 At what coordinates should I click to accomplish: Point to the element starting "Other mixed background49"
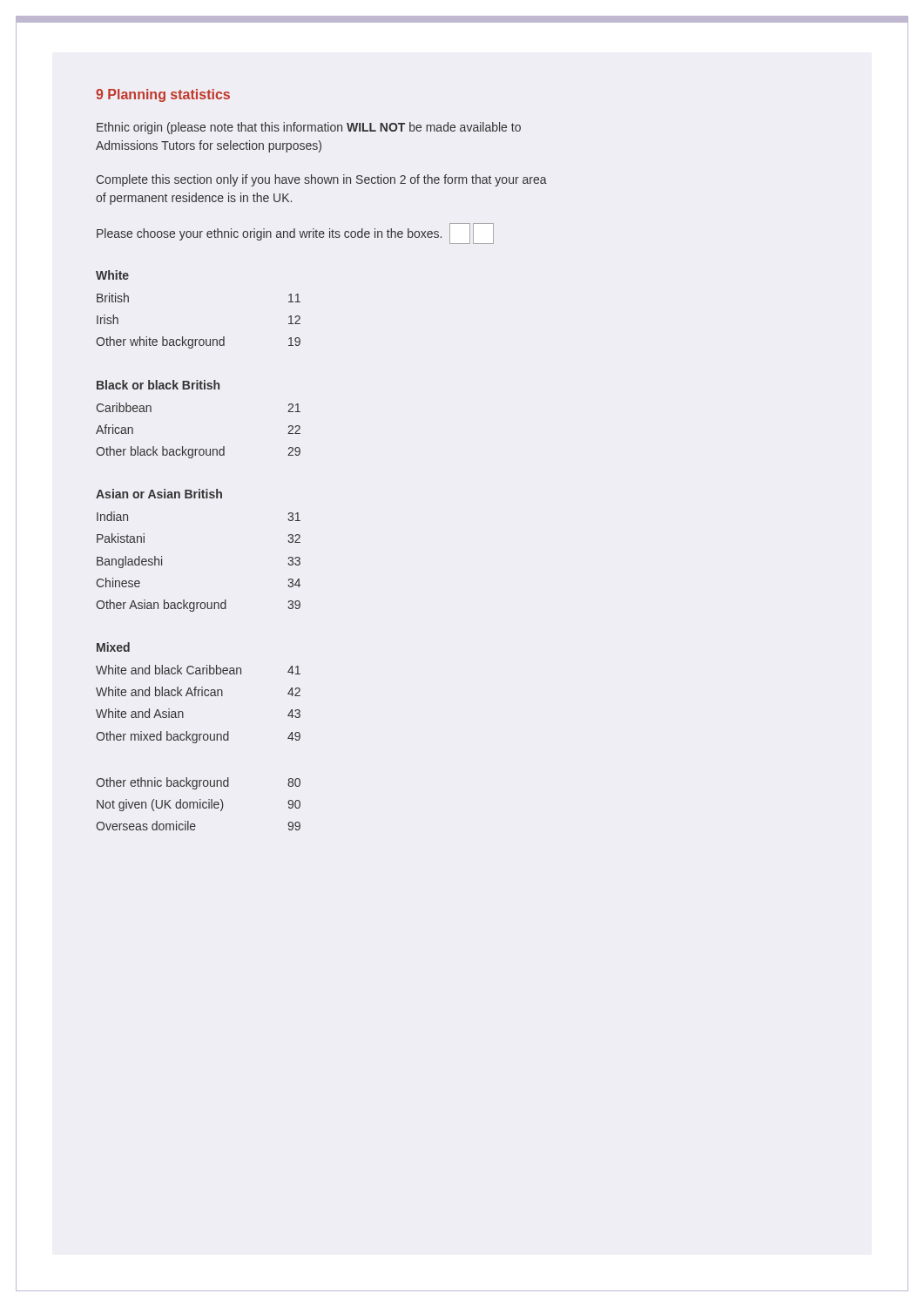pos(198,736)
